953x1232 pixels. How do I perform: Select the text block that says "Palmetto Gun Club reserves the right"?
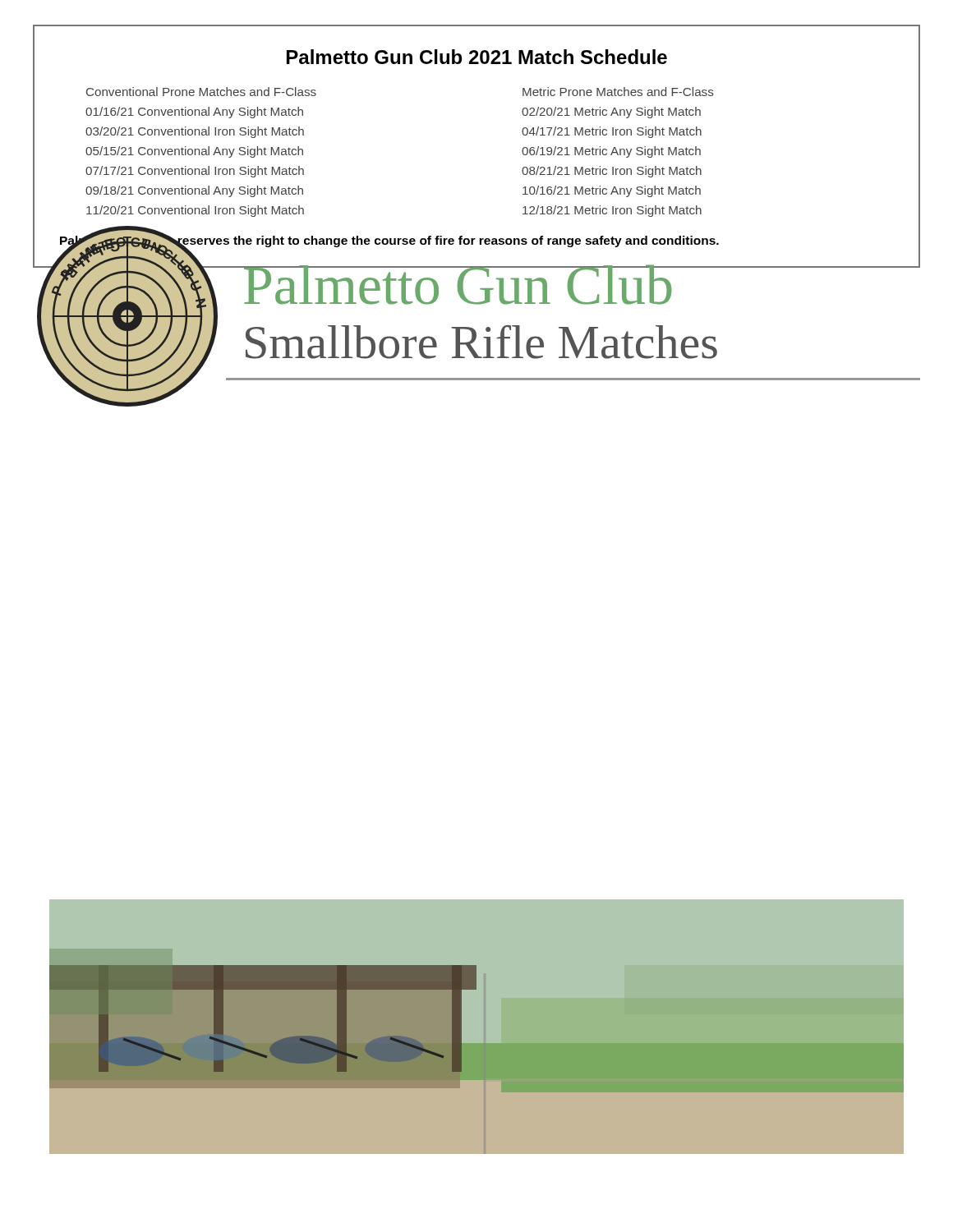pos(389,240)
